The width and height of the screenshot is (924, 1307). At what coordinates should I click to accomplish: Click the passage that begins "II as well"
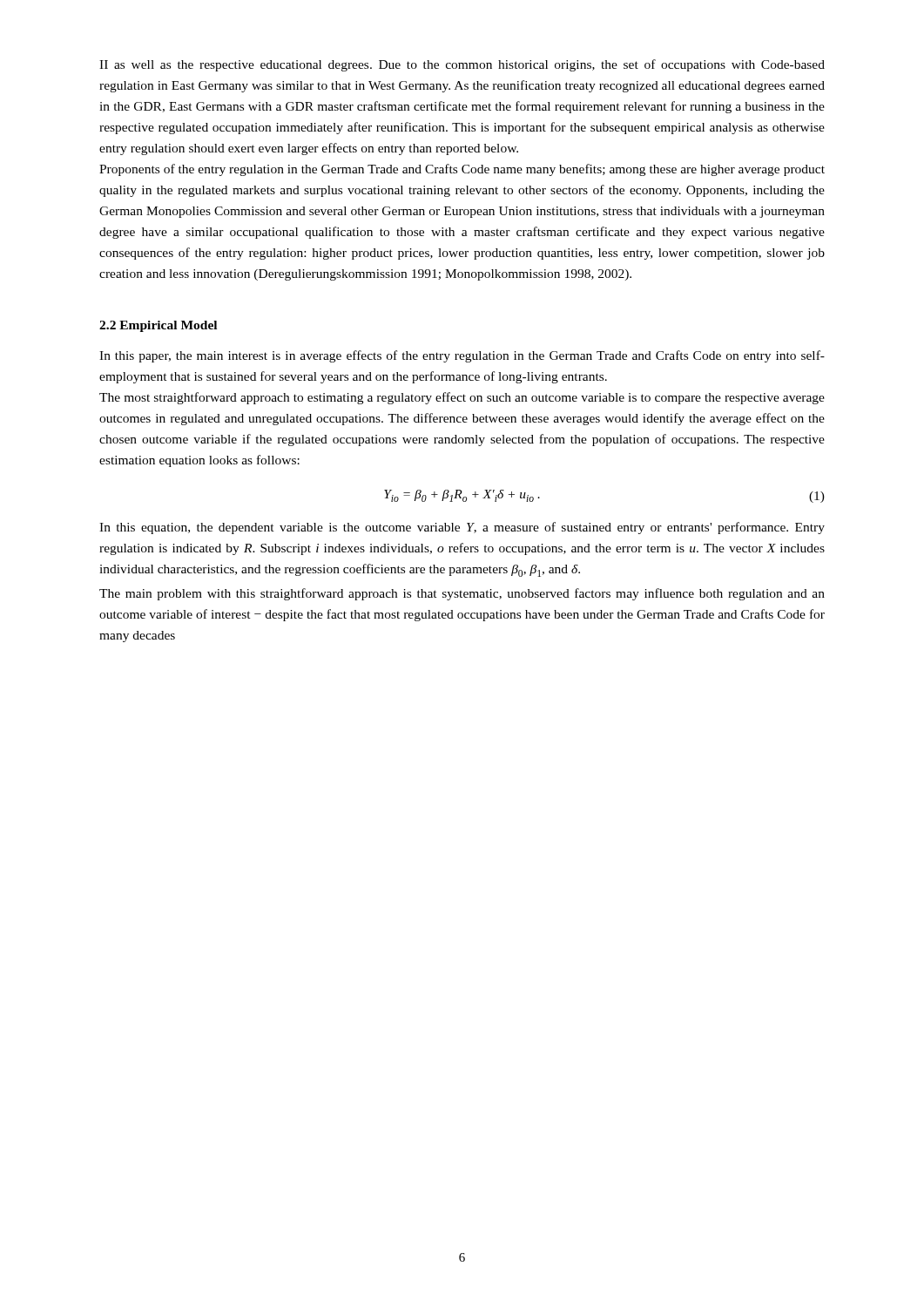(x=462, y=106)
